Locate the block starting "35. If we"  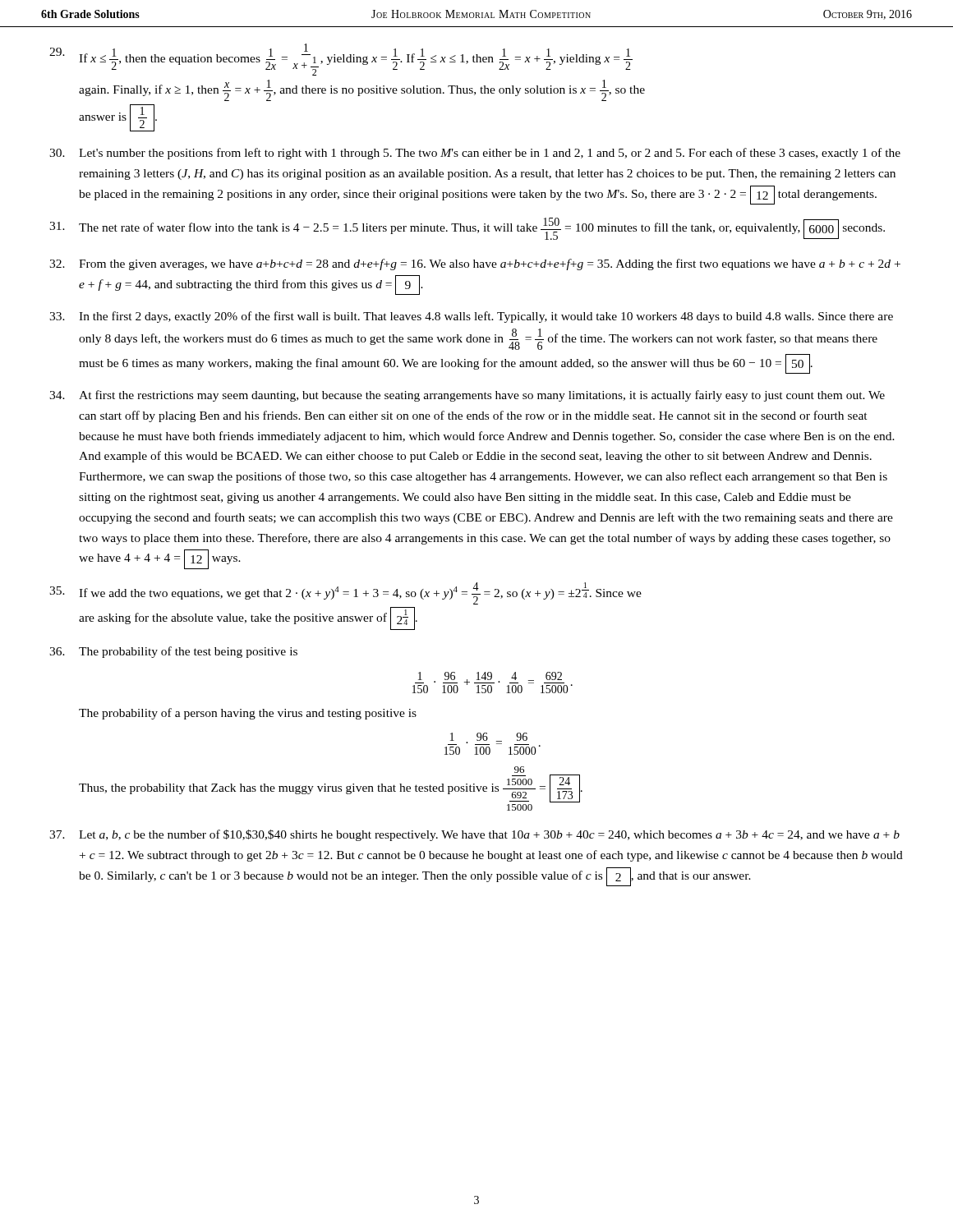(x=476, y=605)
